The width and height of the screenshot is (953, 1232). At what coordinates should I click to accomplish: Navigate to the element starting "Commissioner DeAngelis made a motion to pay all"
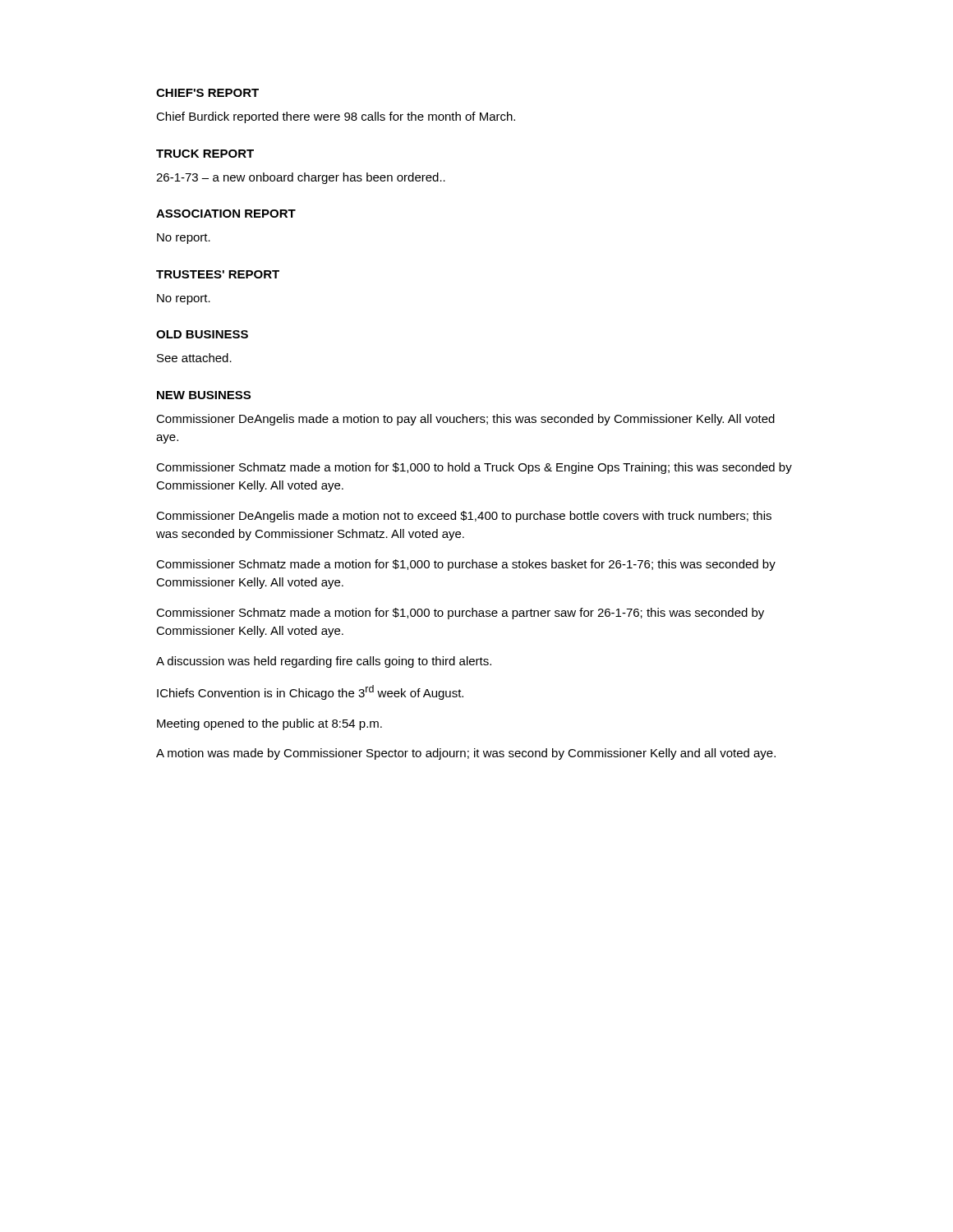pyautogui.click(x=466, y=427)
